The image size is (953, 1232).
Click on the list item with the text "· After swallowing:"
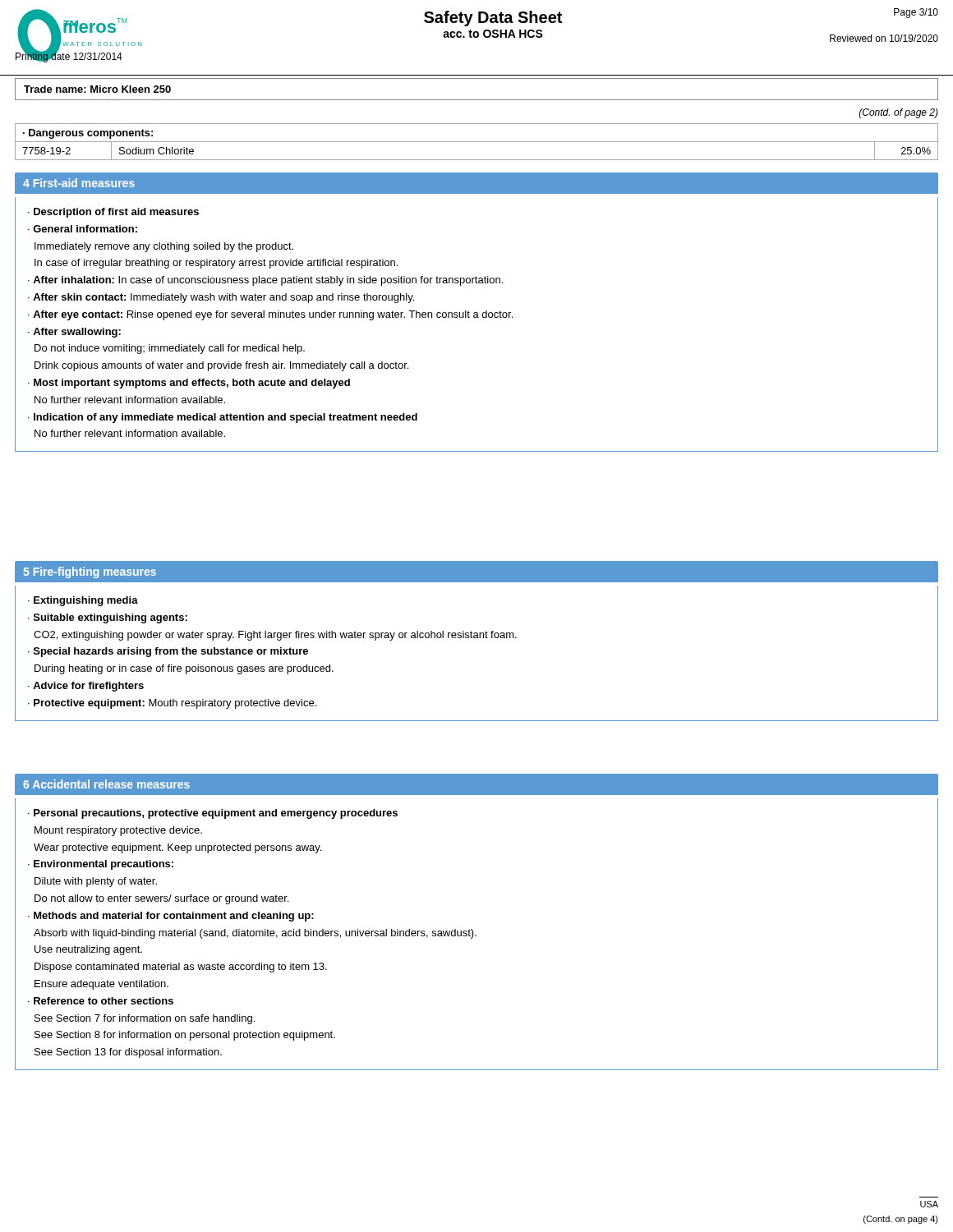tap(74, 331)
